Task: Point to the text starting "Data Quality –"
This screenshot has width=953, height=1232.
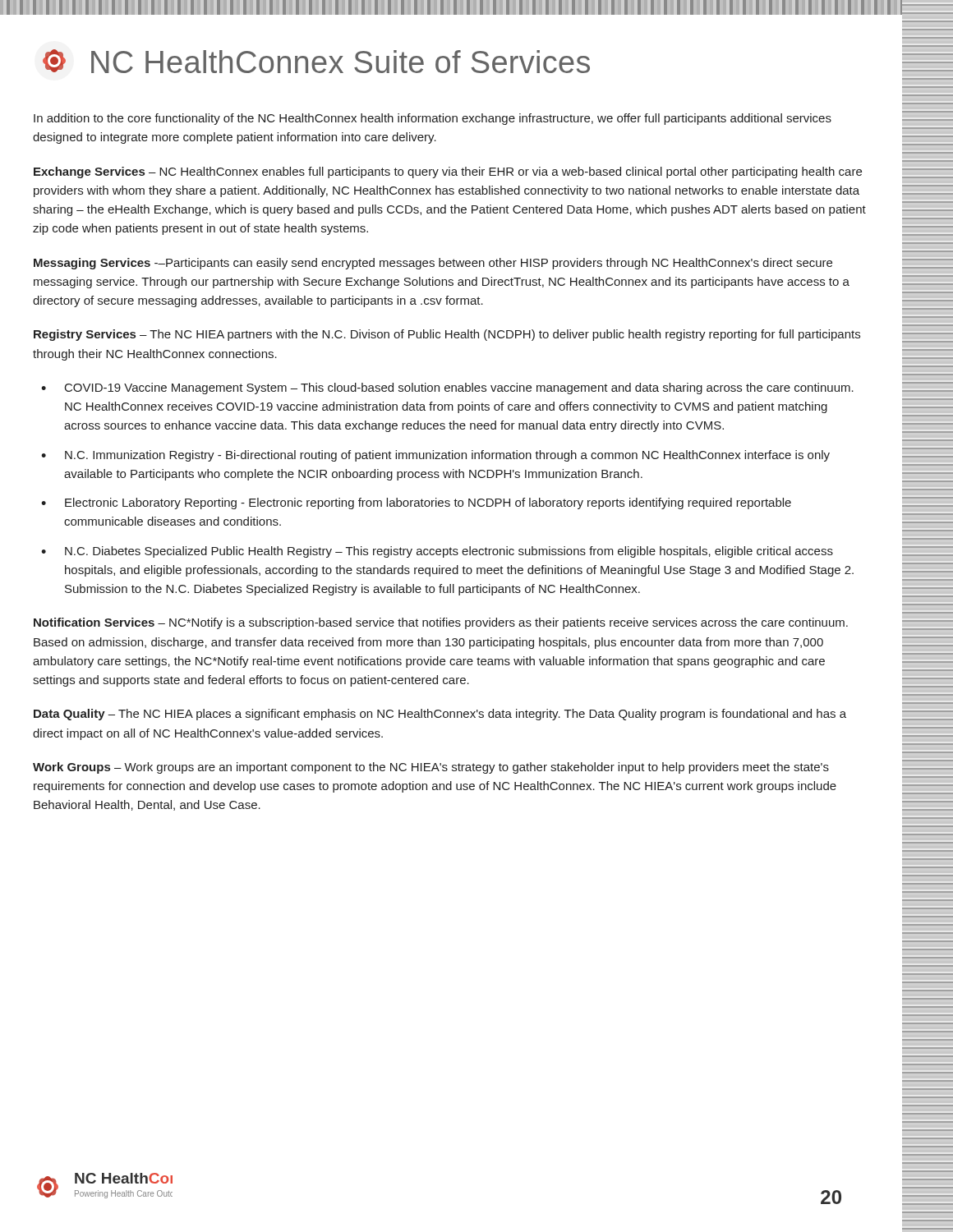Action: 440,723
